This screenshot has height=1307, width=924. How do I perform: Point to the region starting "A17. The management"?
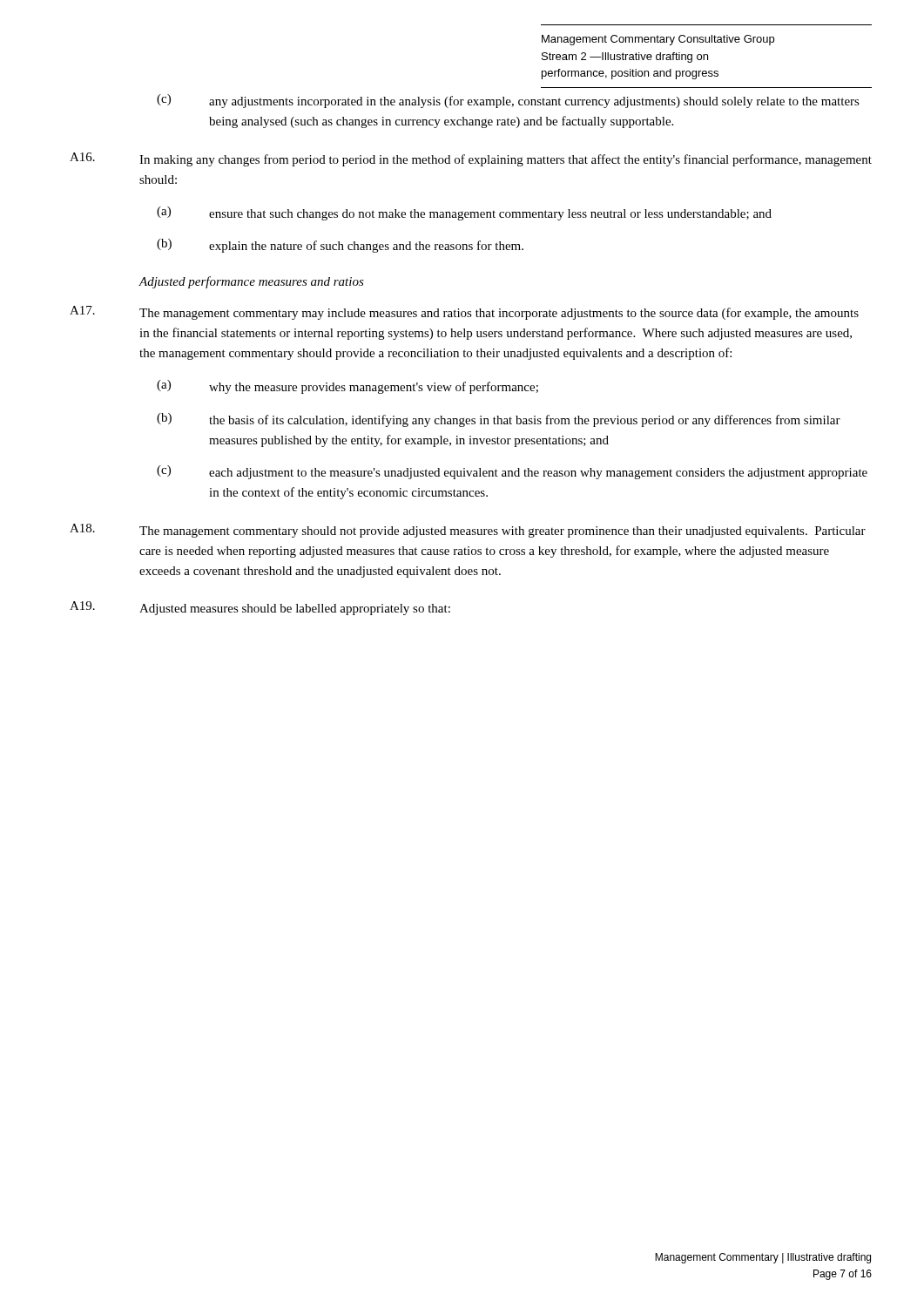(471, 333)
